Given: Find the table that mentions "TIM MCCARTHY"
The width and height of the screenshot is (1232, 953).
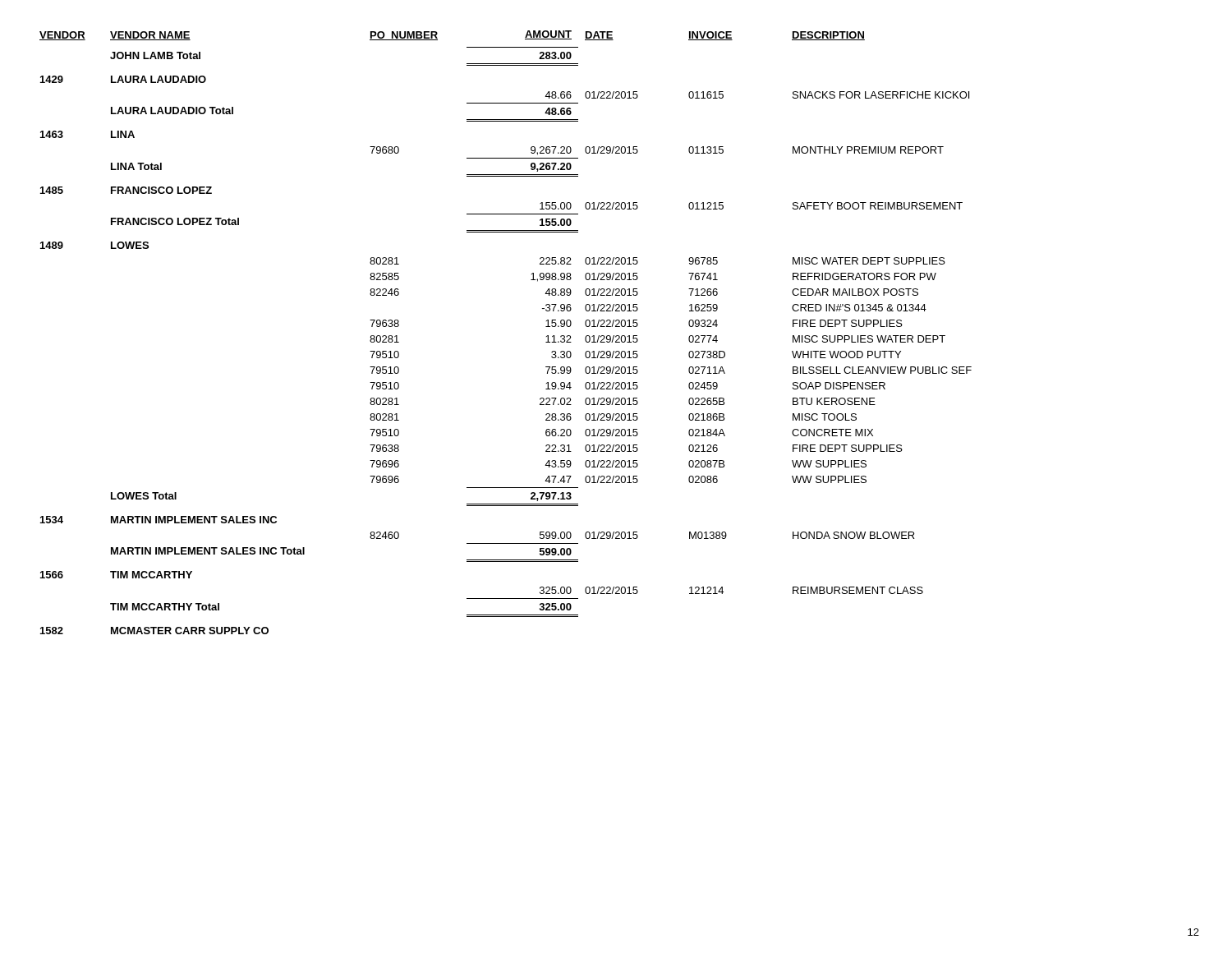Looking at the screenshot, I should click(x=616, y=331).
